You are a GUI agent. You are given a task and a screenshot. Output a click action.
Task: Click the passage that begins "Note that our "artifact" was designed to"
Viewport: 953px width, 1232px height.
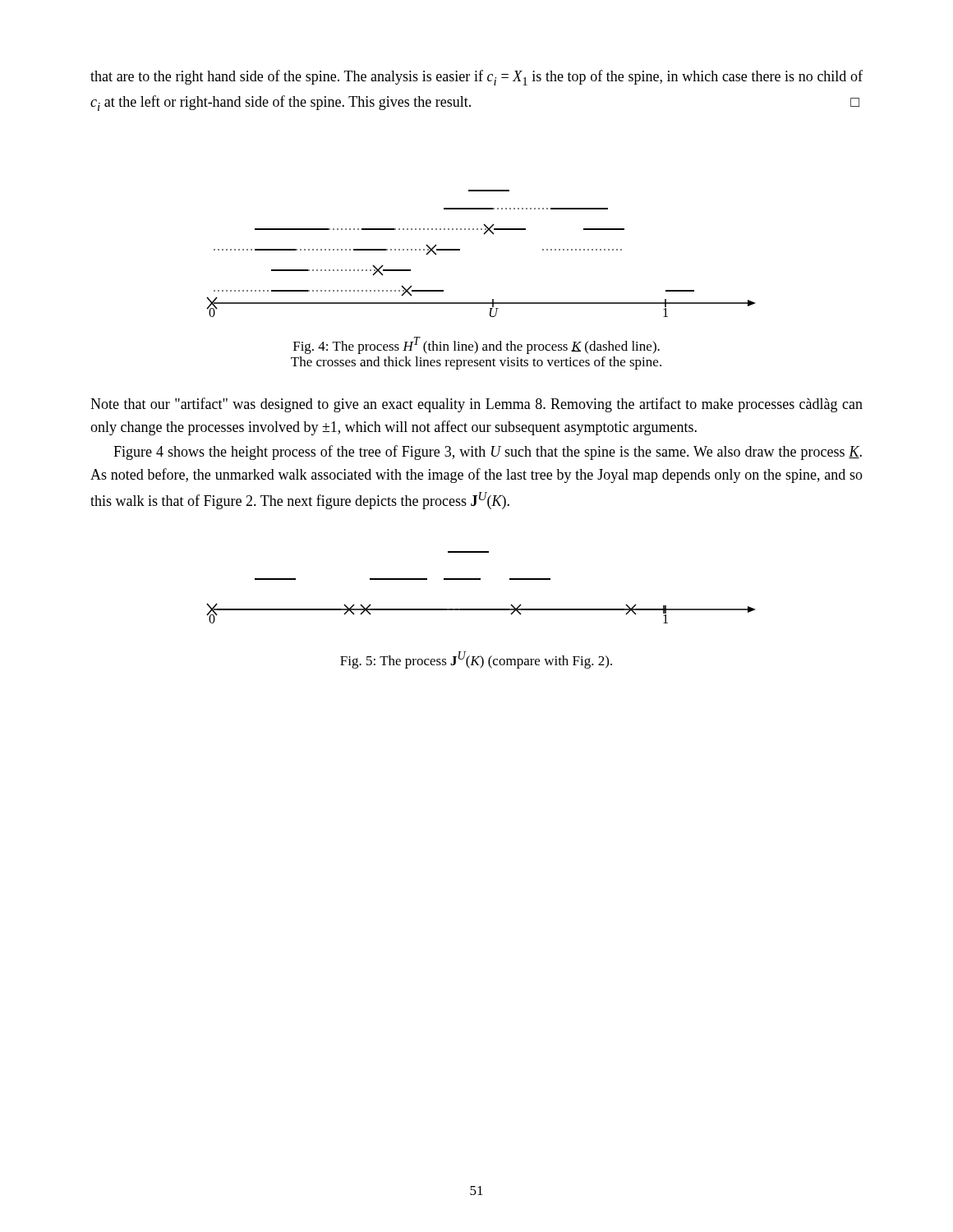pyautogui.click(x=476, y=416)
